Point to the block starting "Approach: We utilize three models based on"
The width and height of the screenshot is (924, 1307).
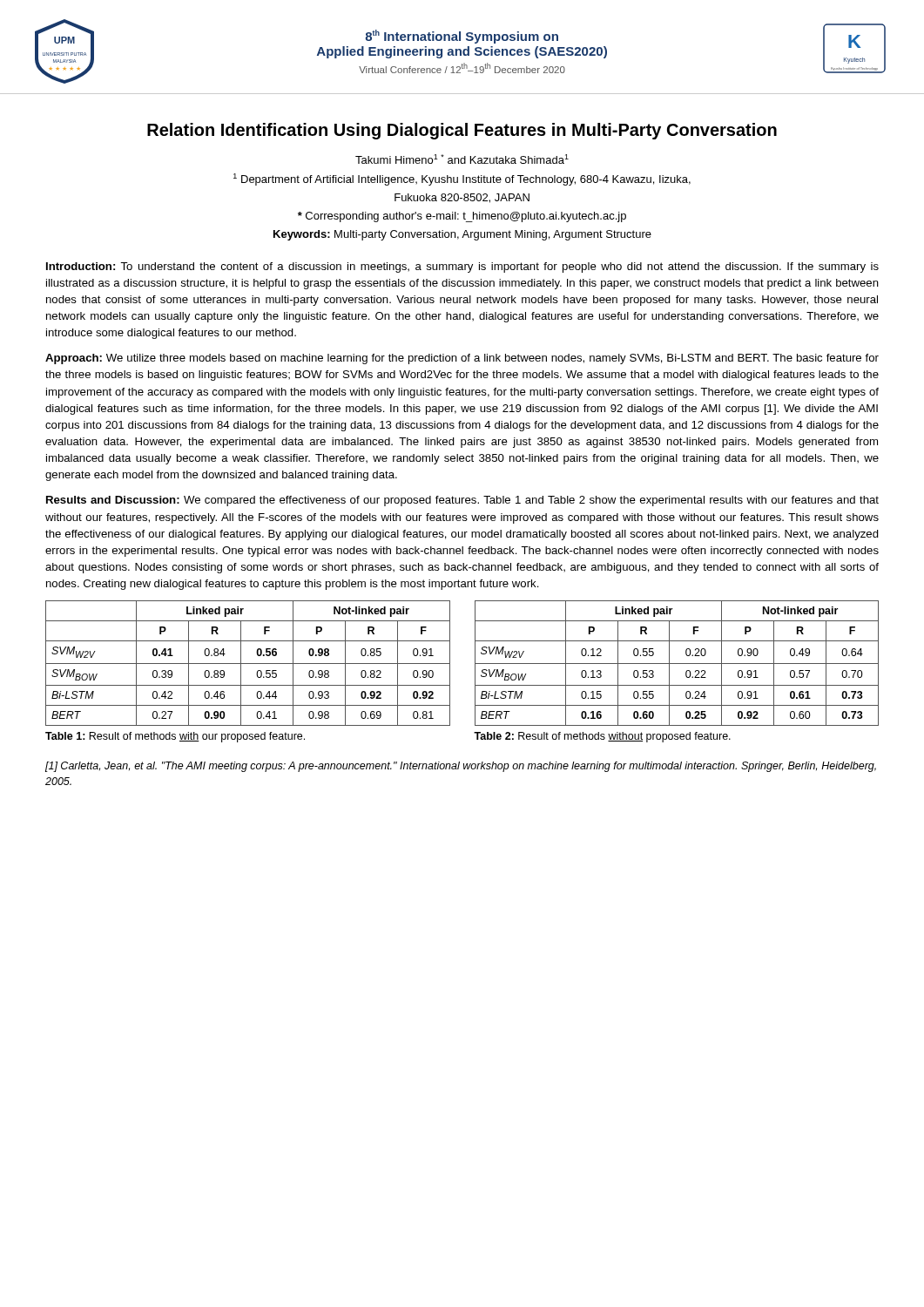tap(462, 416)
